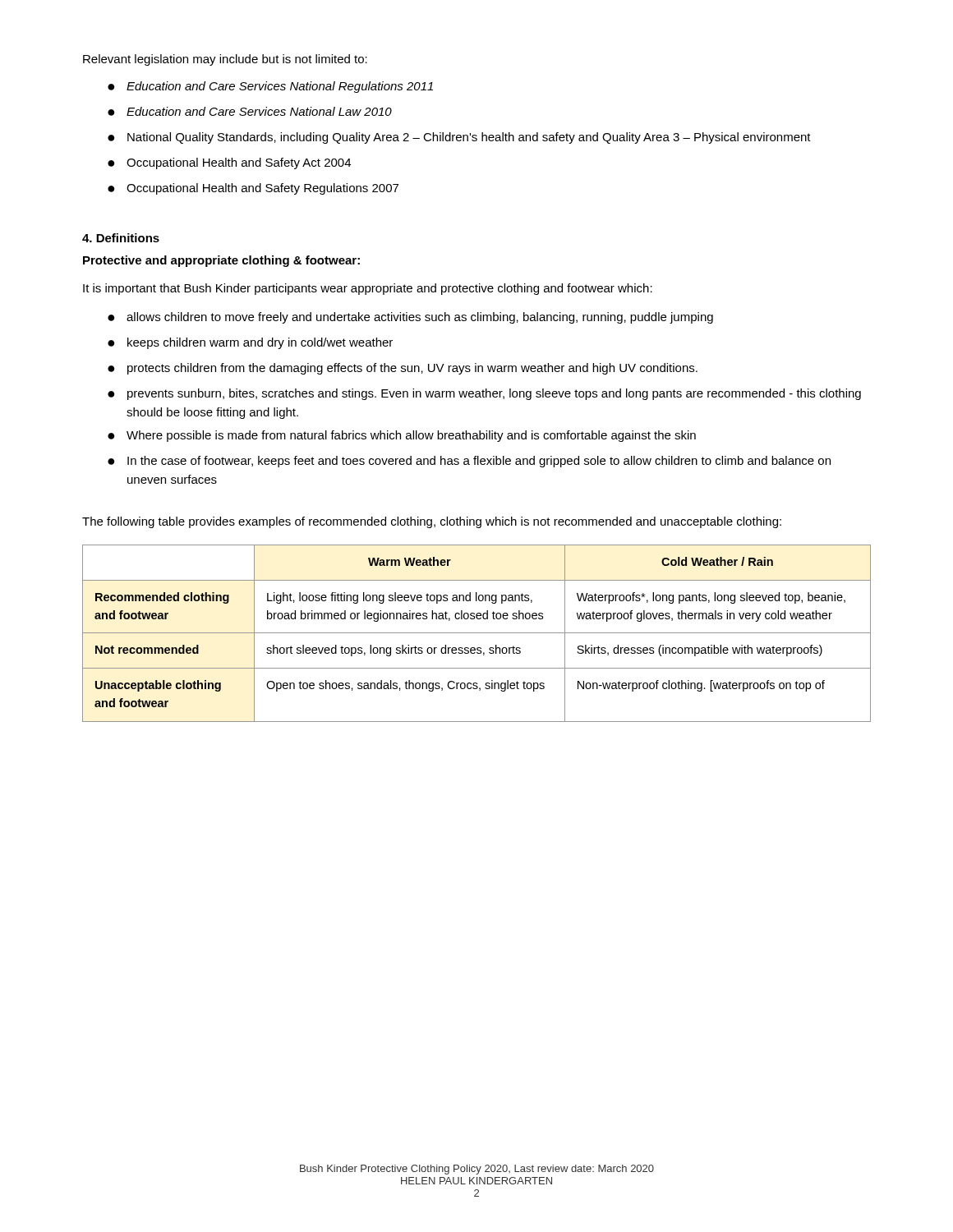Locate the table
Viewport: 953px width, 1232px height.
476,633
